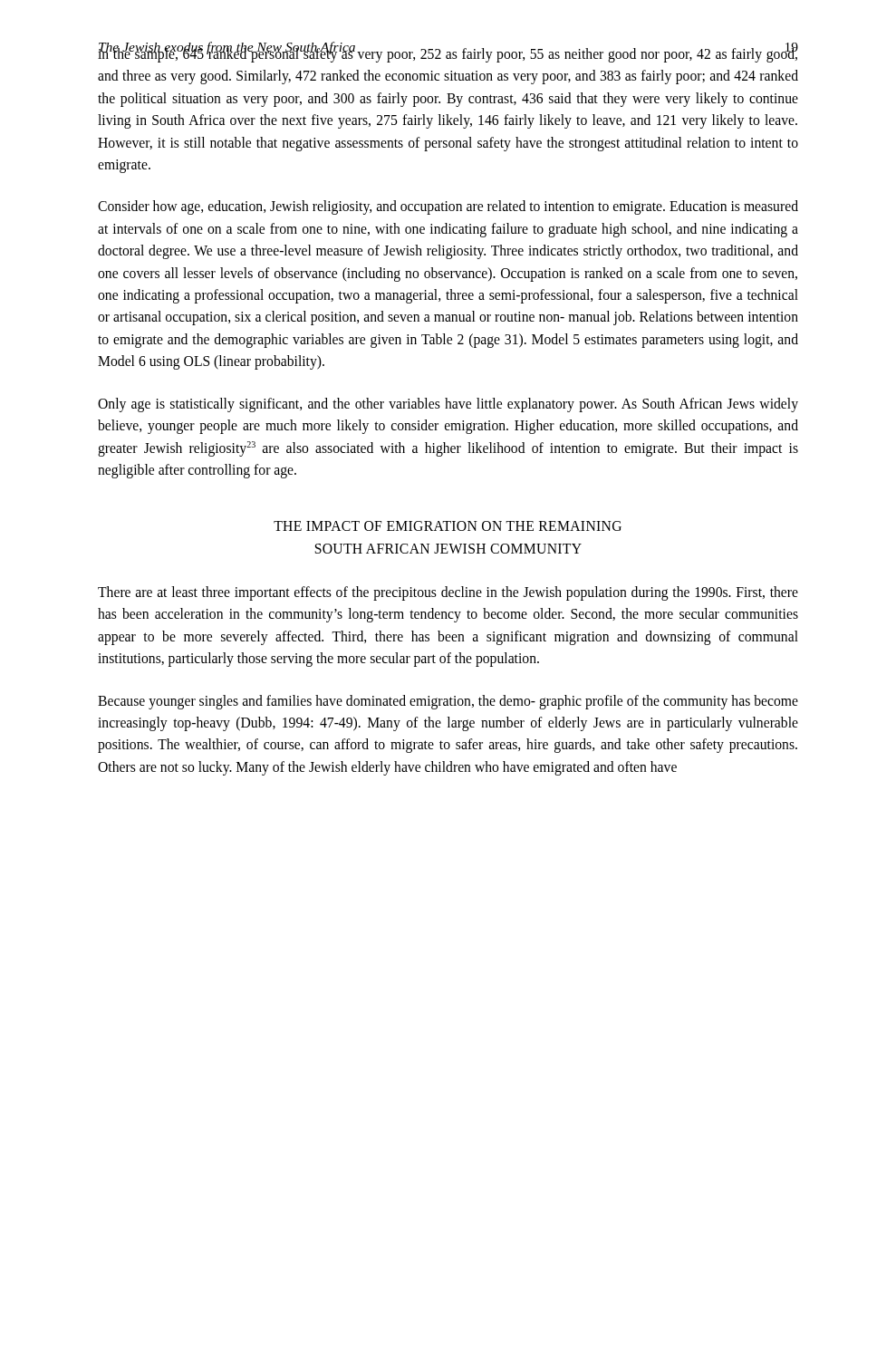Select the passage starting "There are at"
Viewport: 896px width, 1359px height.
[448, 625]
